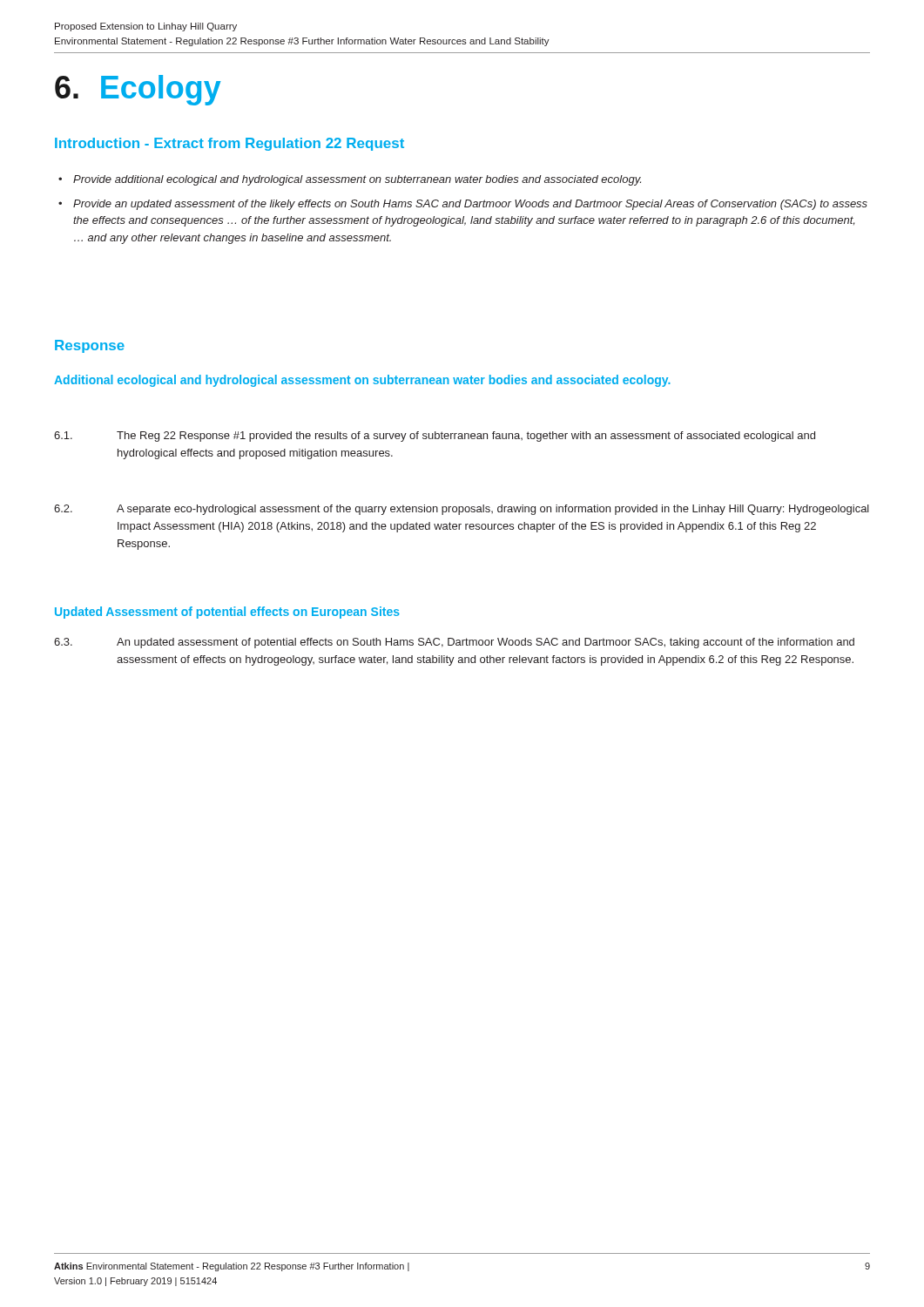The width and height of the screenshot is (924, 1307).
Task: Select the text starting "3. An updated assessment of potential"
Action: [462, 651]
